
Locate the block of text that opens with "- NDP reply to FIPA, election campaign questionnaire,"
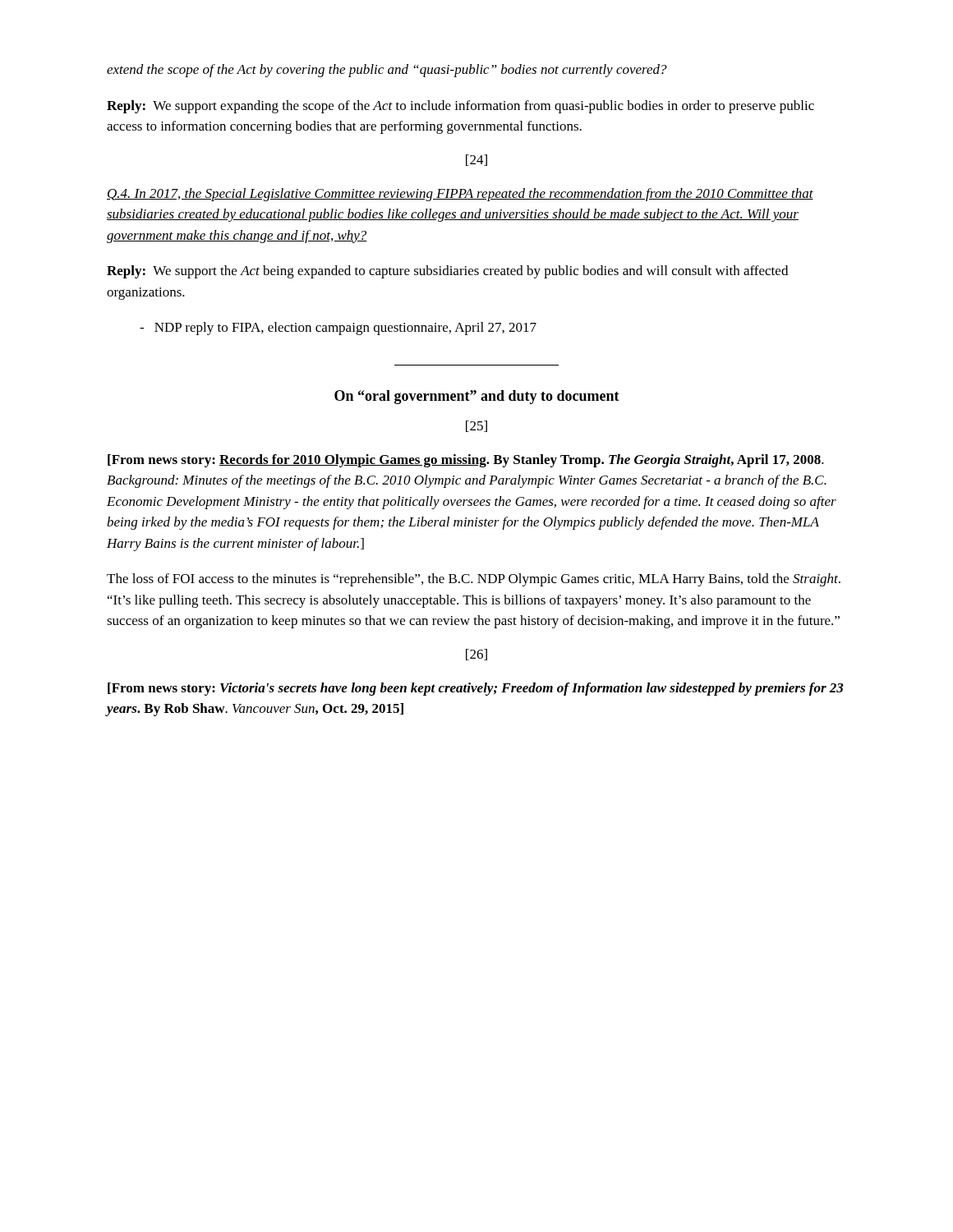tap(338, 327)
